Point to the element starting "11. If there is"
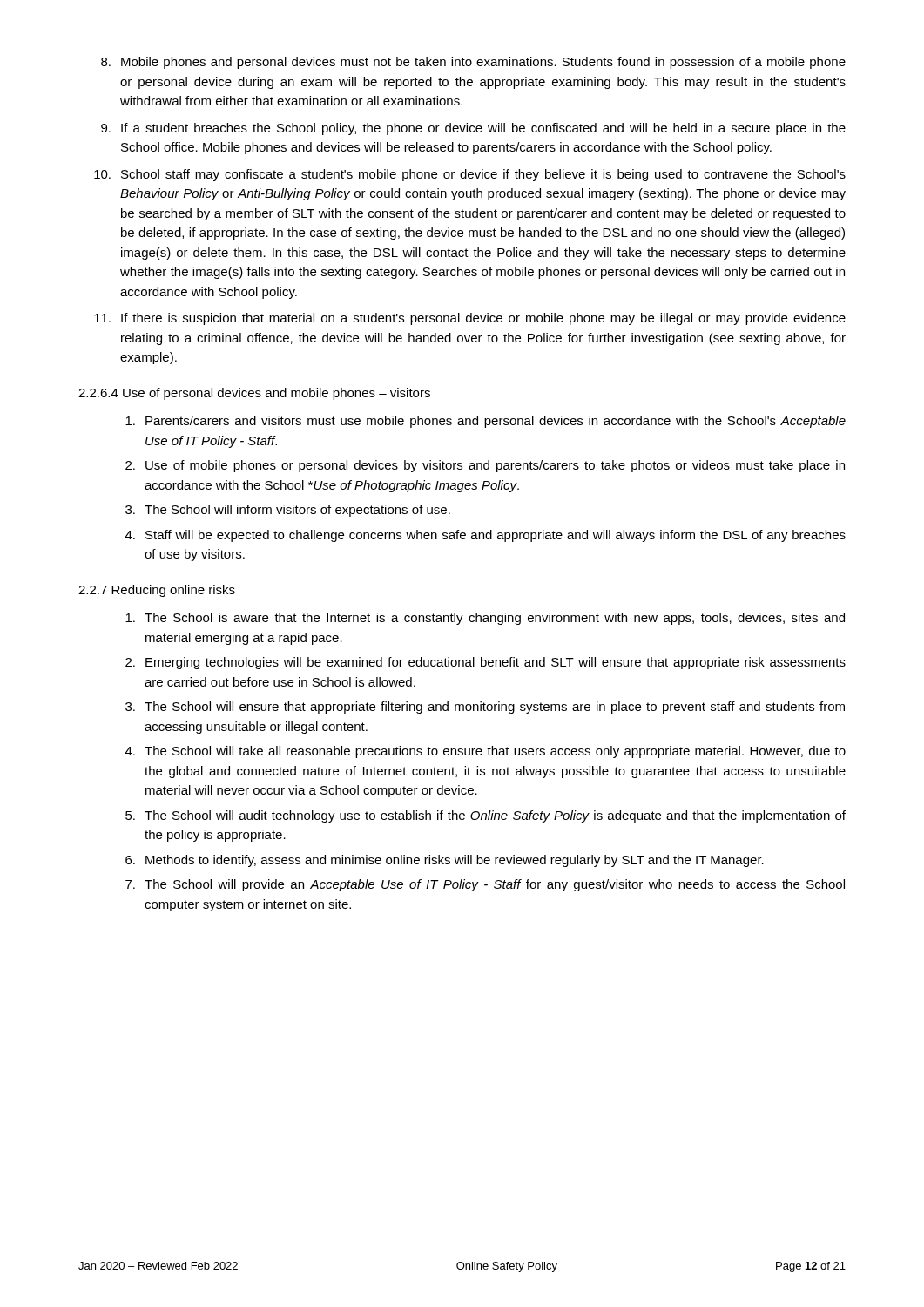The image size is (924, 1307). coord(462,338)
